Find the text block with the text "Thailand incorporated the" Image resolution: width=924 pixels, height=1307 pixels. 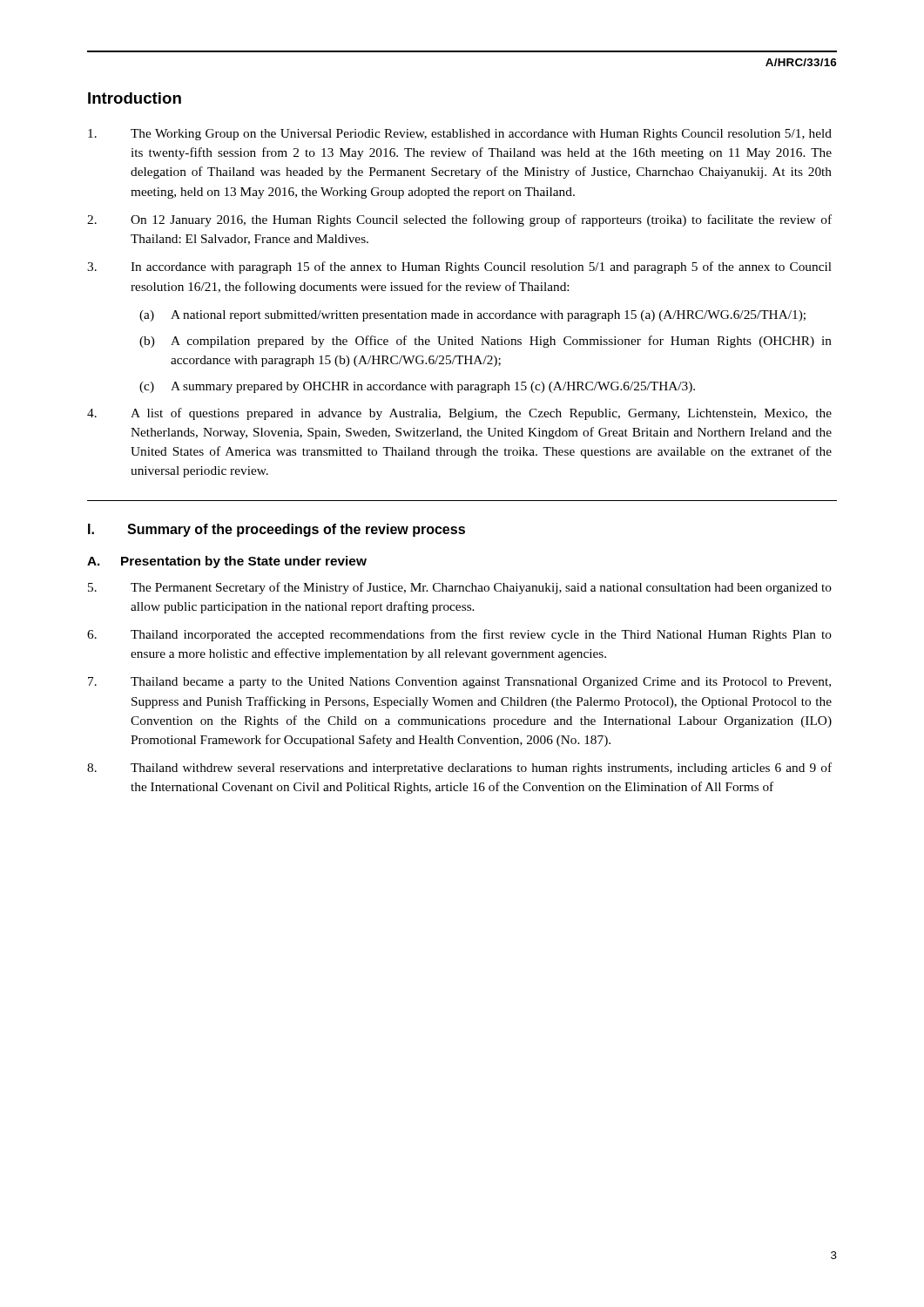pos(459,644)
